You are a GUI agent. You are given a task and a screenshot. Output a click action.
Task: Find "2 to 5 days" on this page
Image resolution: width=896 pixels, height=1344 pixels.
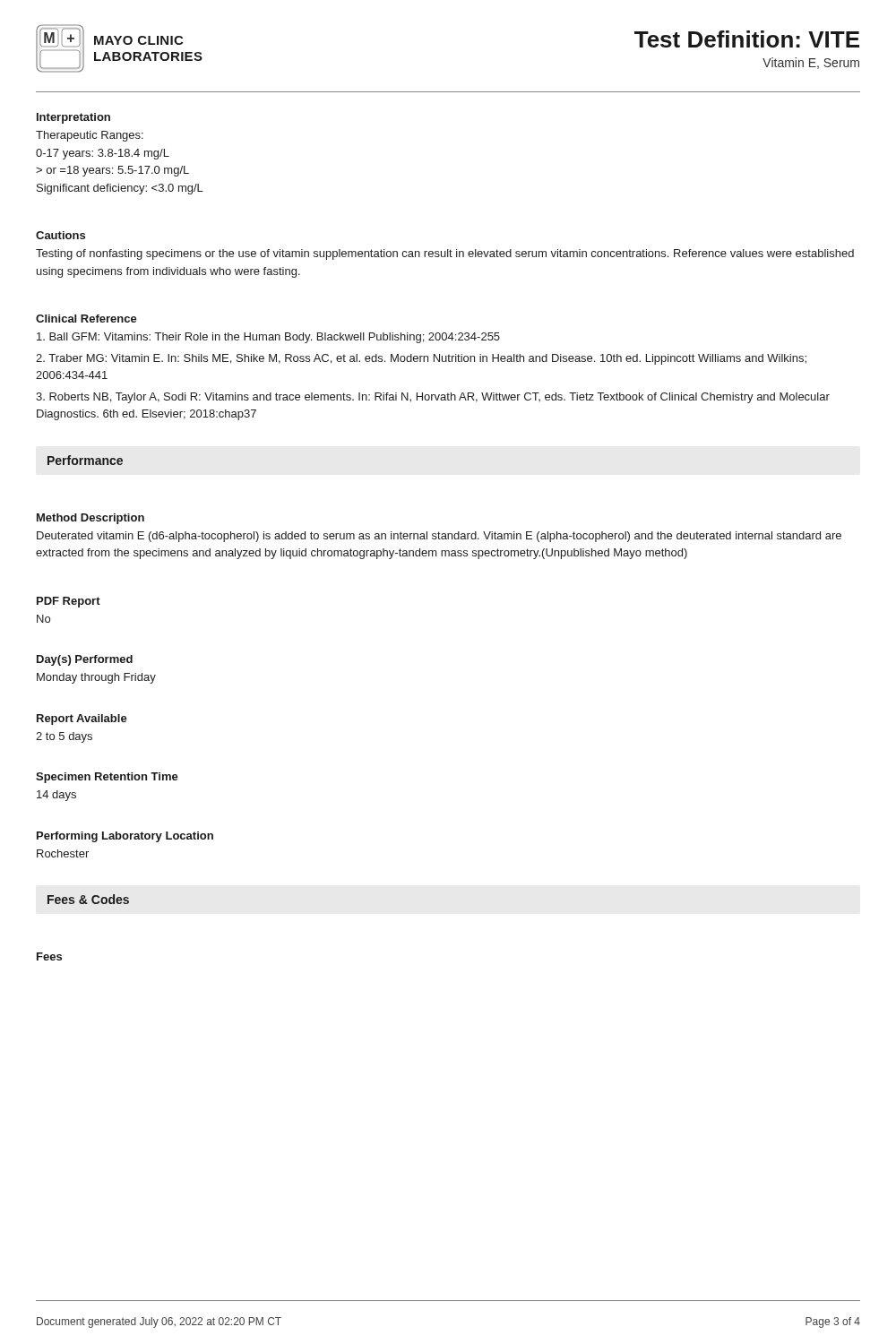click(x=64, y=736)
